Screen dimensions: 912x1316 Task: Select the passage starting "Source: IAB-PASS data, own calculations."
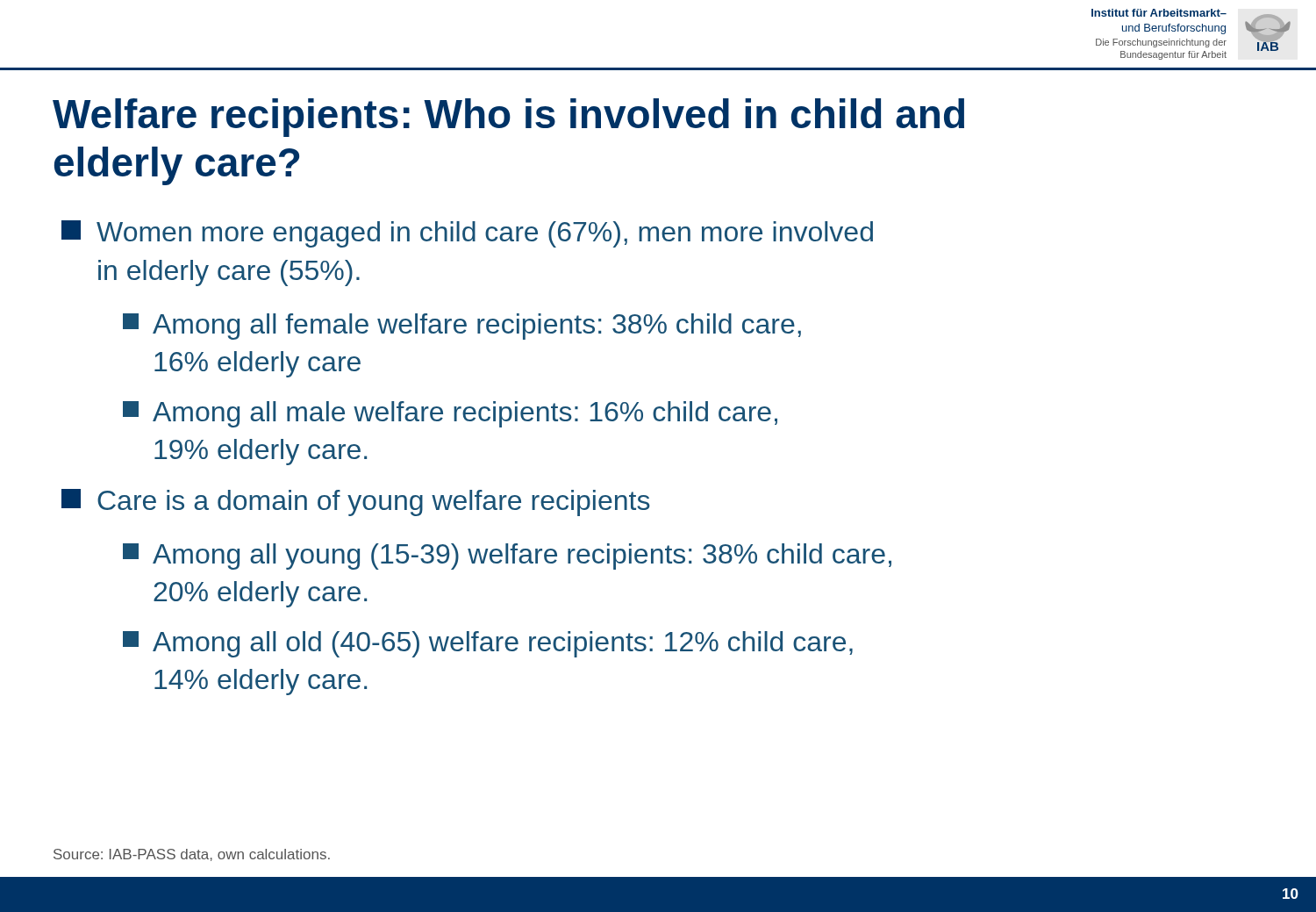pos(192,854)
